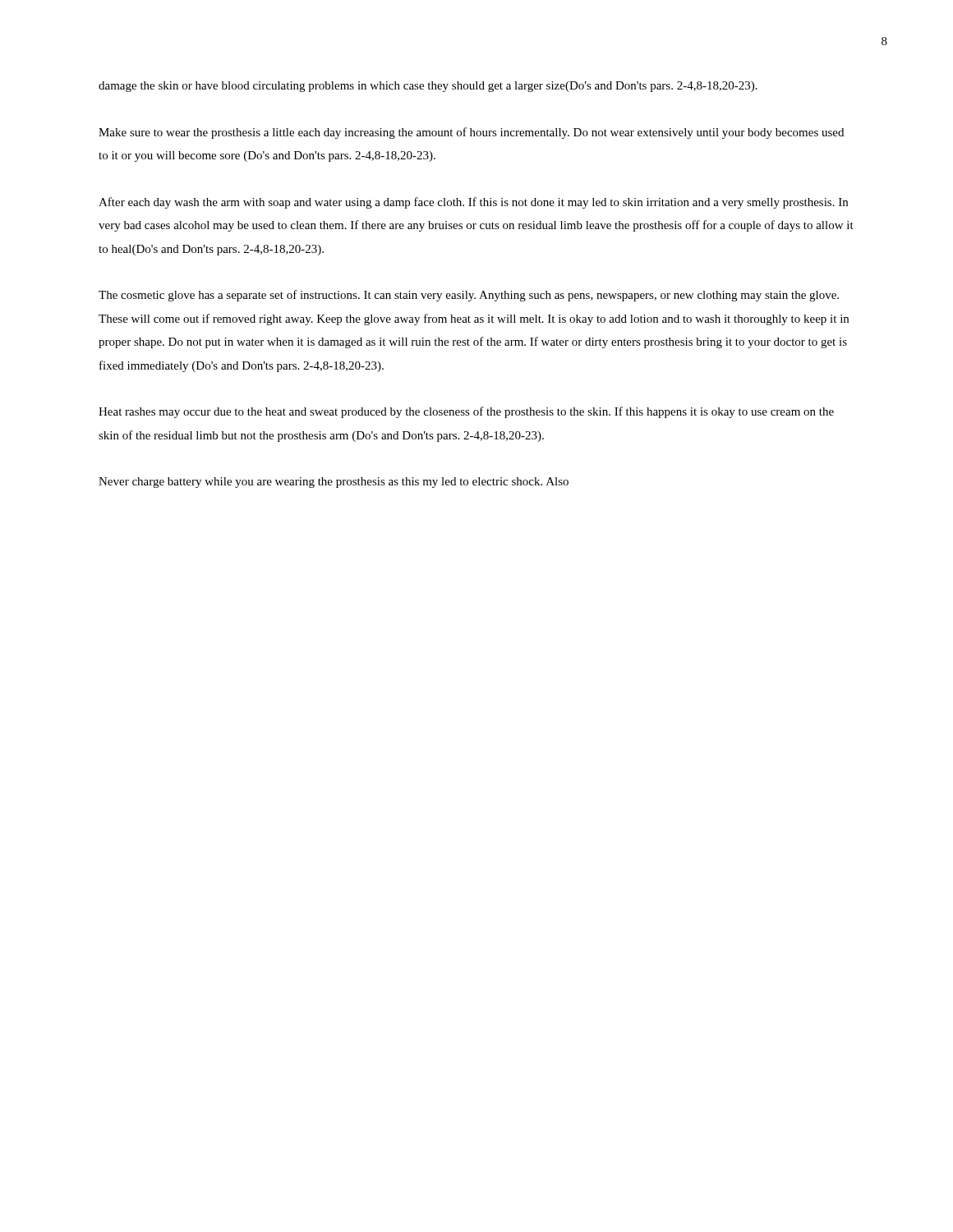Locate the text starting "The cosmetic glove has a"
Screen dimensions: 1232x953
click(x=474, y=330)
